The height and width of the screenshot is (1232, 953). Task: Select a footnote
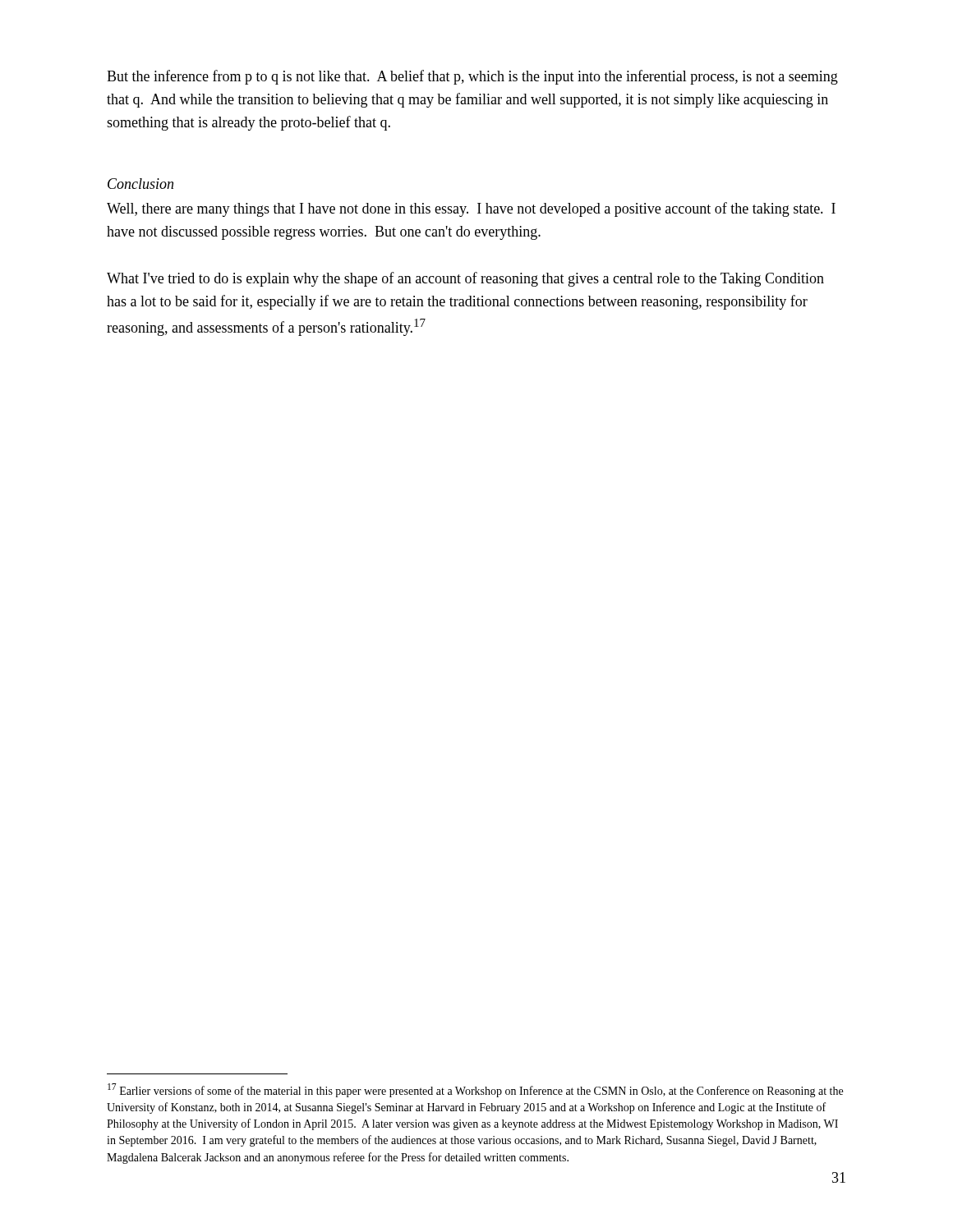[x=475, y=1123]
